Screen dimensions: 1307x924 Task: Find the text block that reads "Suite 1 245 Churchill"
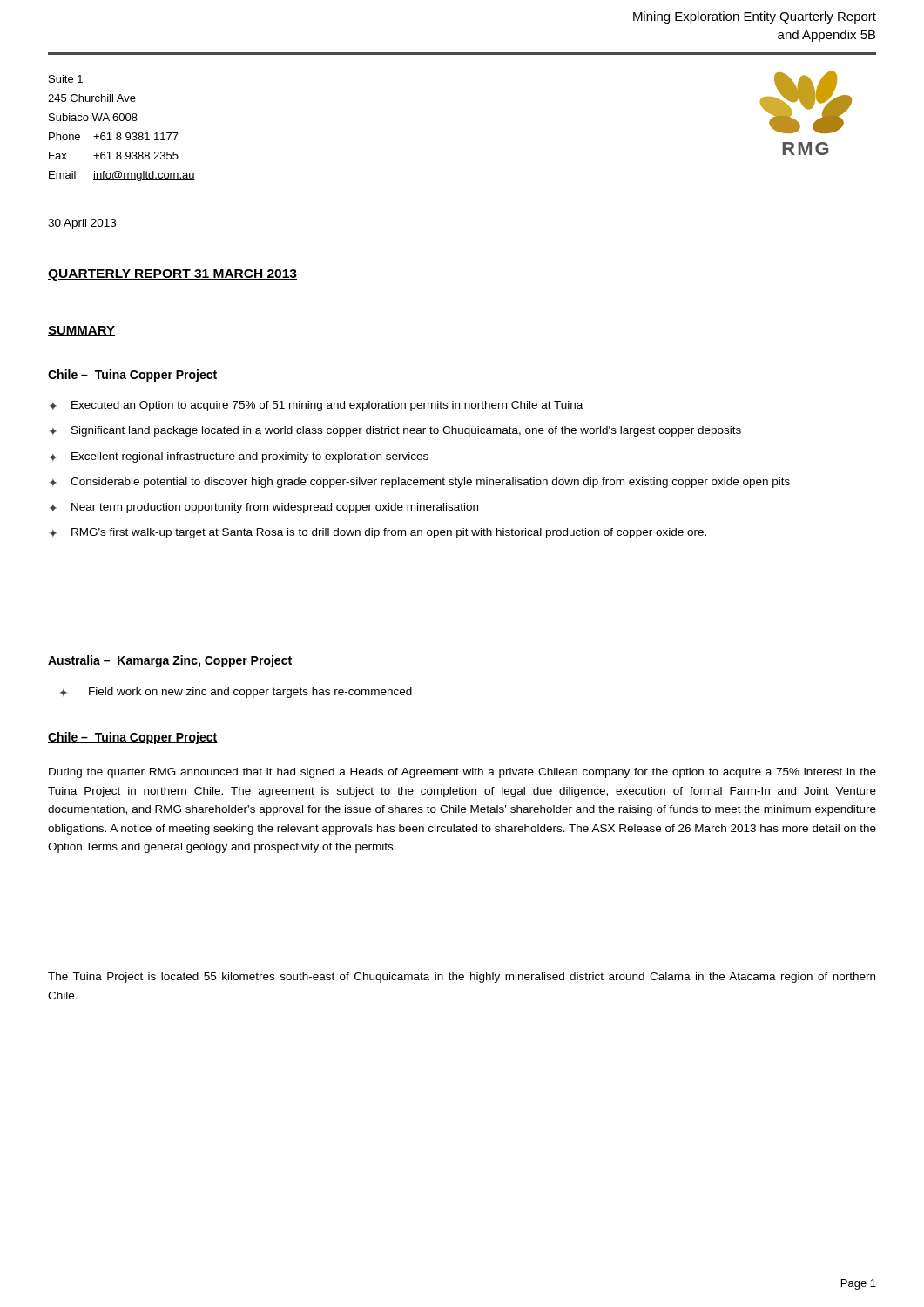[x=121, y=129]
